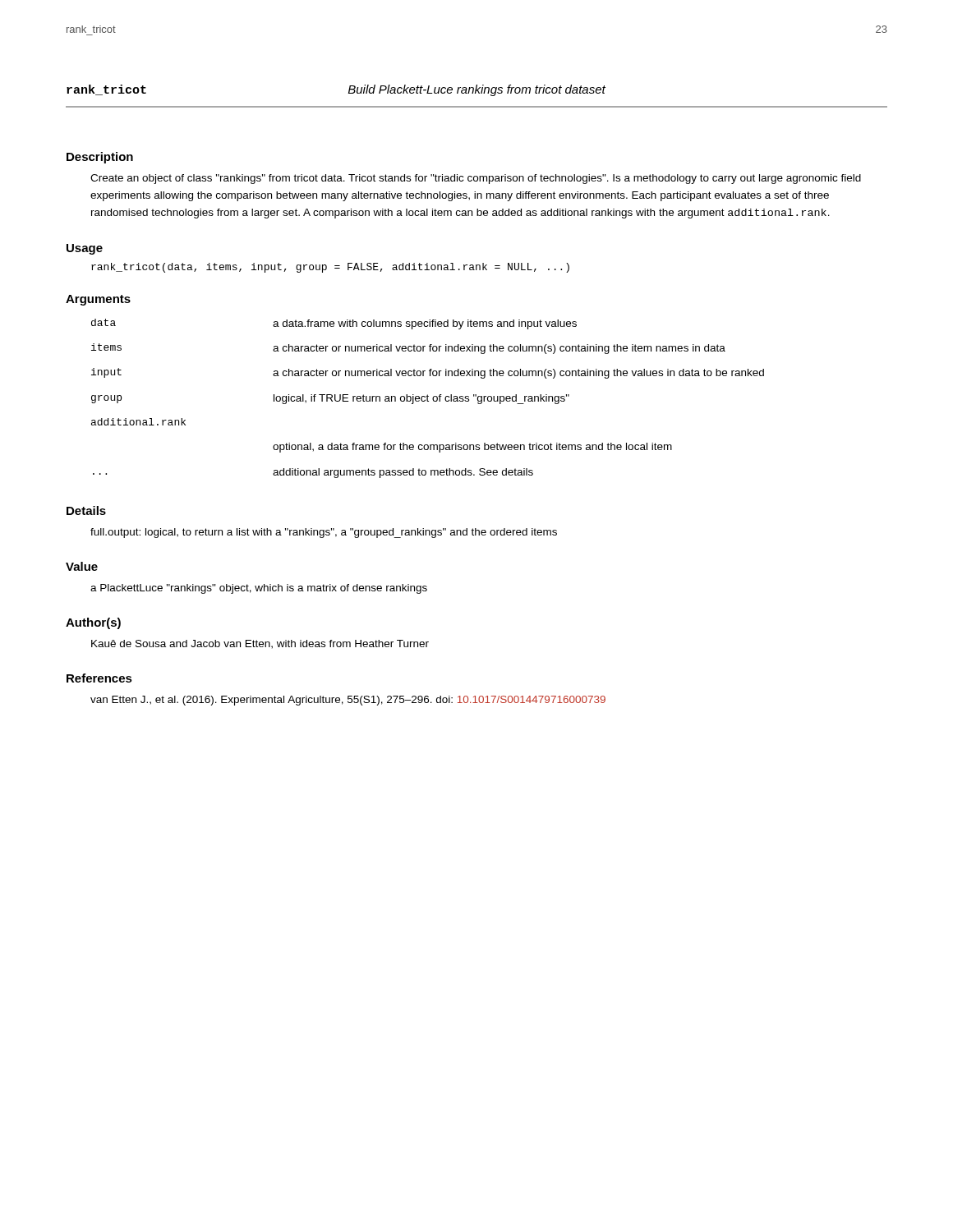Click on the region starting "a PlackettLuce "rankings" object,"
Viewport: 953px width, 1232px height.
tap(259, 587)
